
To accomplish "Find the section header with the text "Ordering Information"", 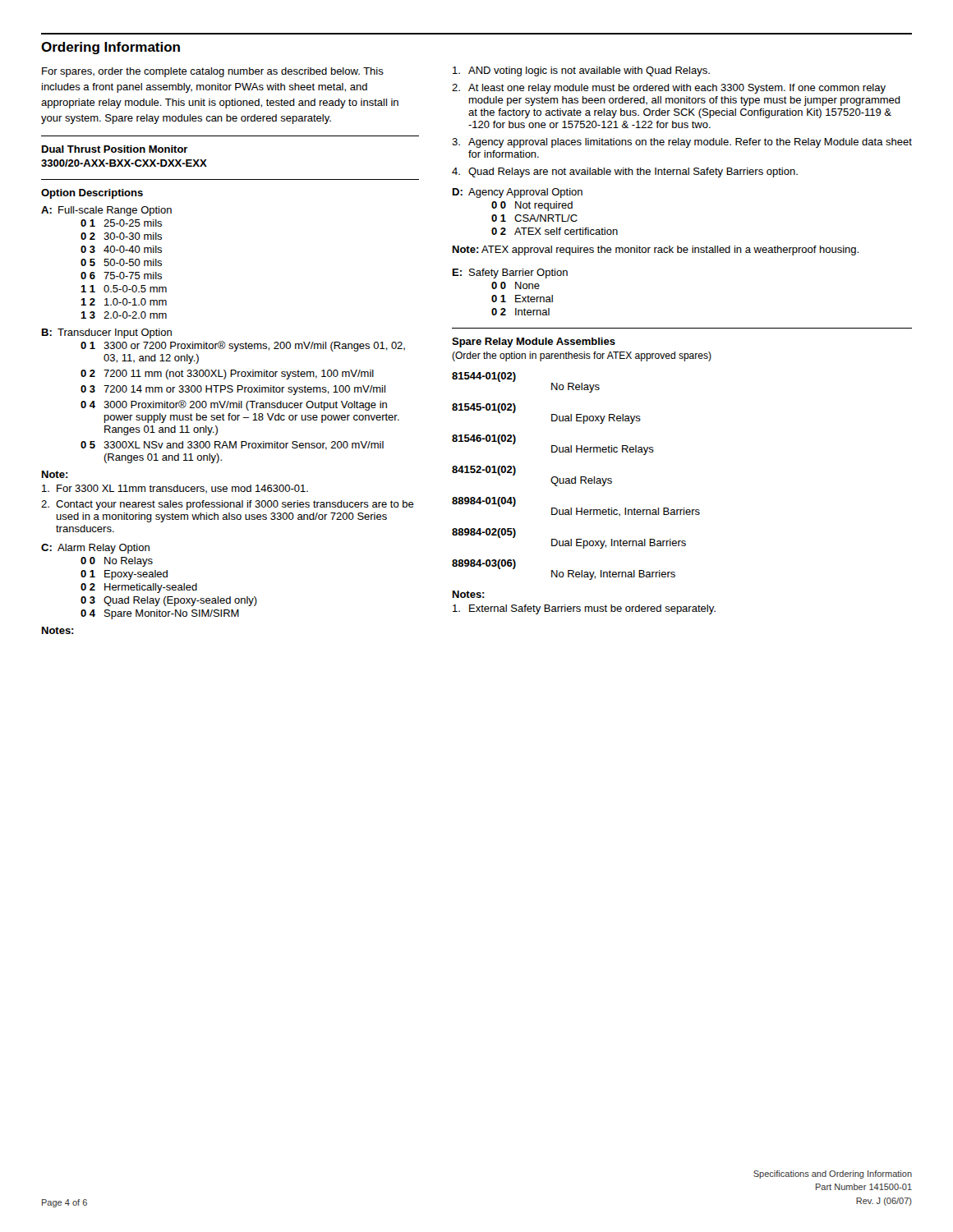I will coord(111,47).
